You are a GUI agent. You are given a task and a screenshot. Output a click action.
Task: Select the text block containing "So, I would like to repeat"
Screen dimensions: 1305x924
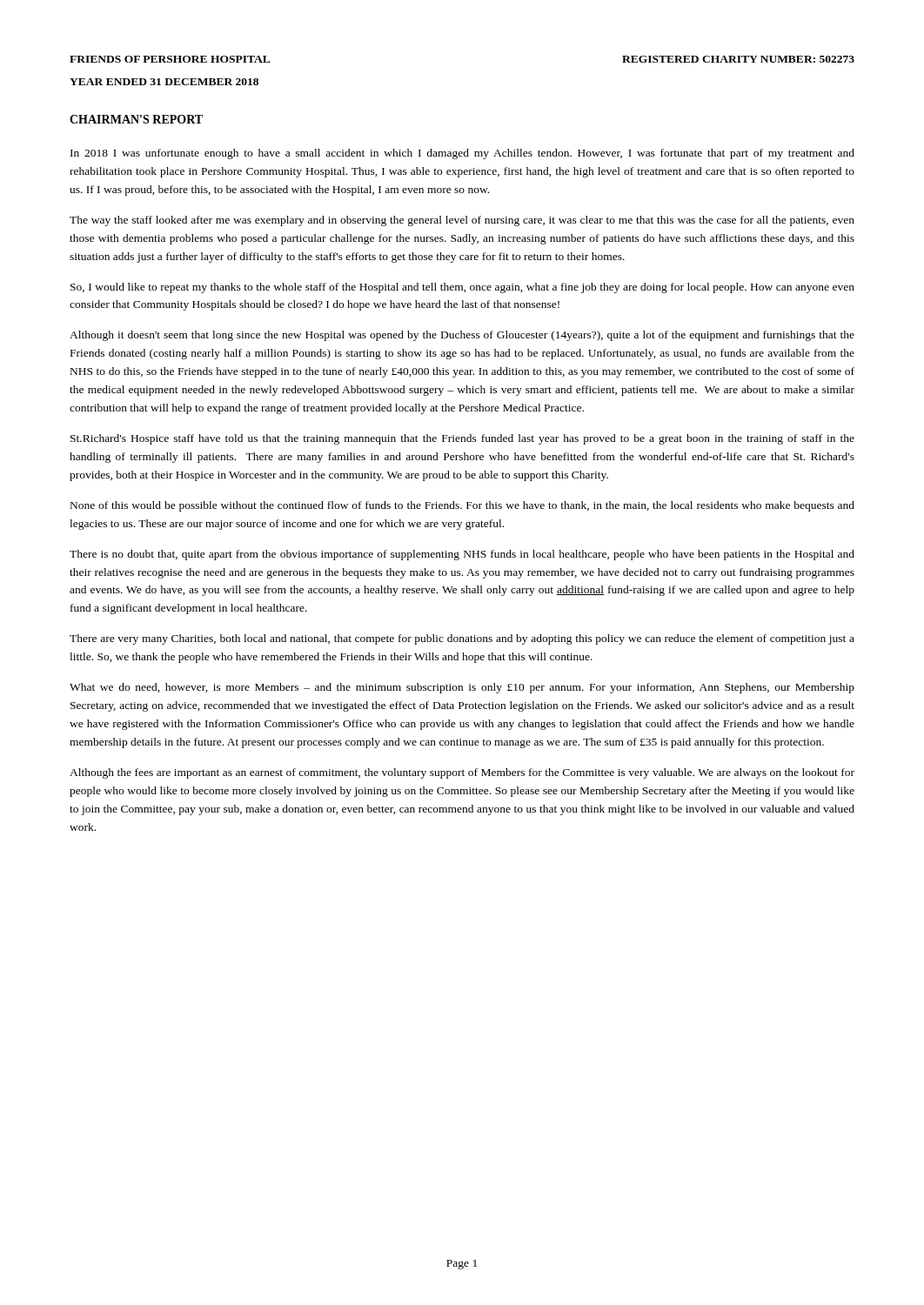(x=462, y=295)
